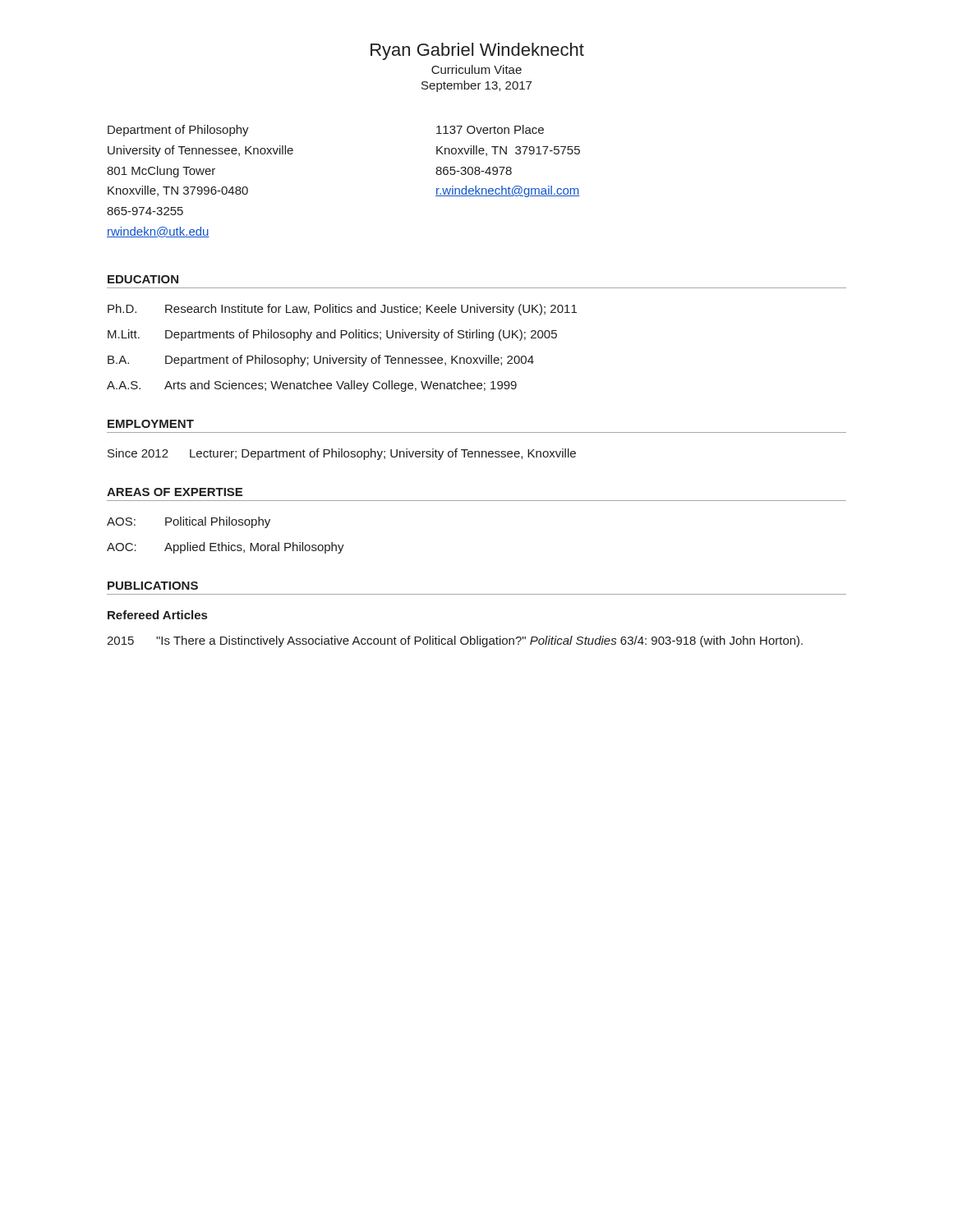This screenshot has width=953, height=1232.
Task: Locate the region starting "AOS: Political Philosophy"
Action: pyautogui.click(x=189, y=522)
